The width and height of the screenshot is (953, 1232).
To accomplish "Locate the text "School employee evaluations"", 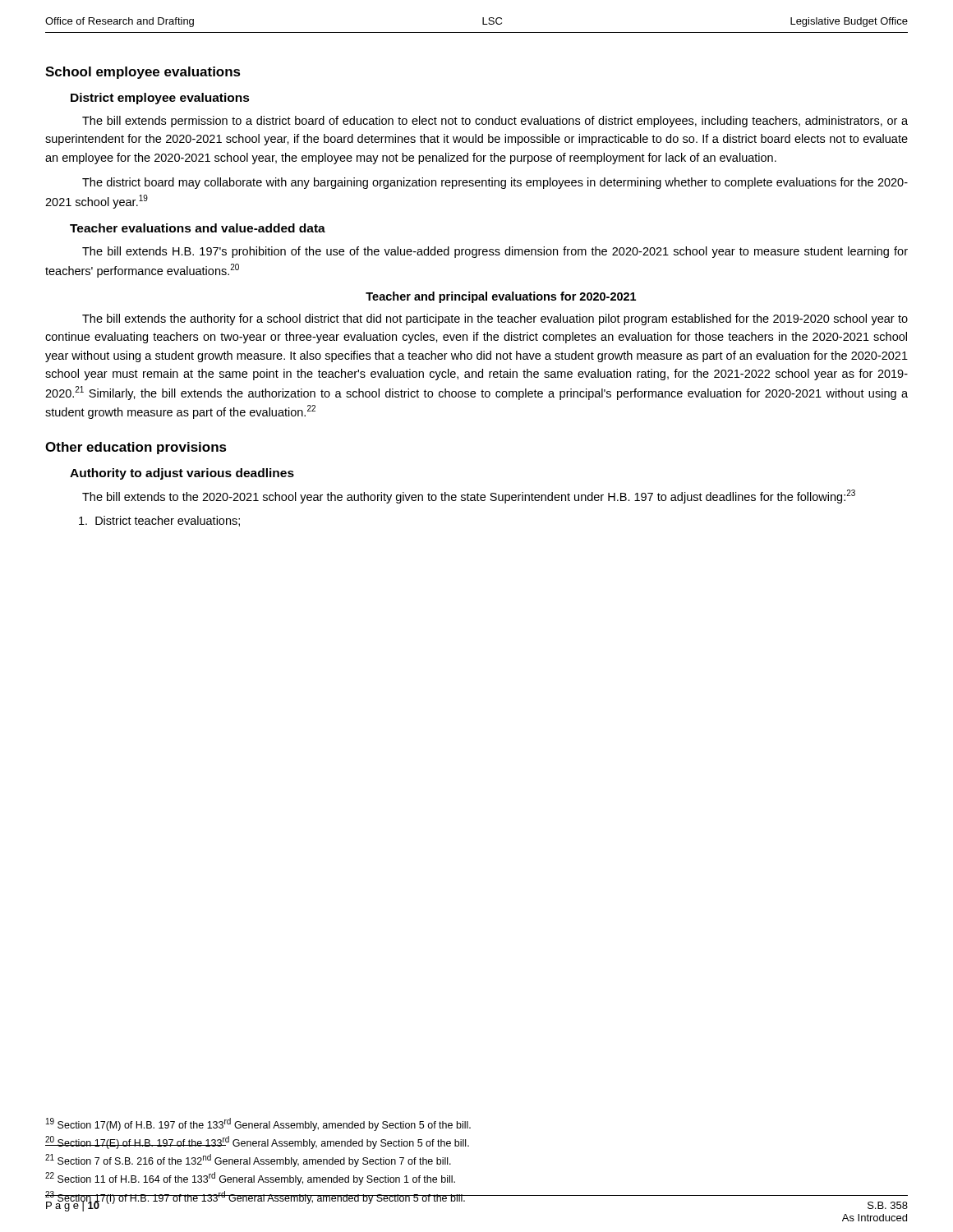I will pyautogui.click(x=143, y=72).
